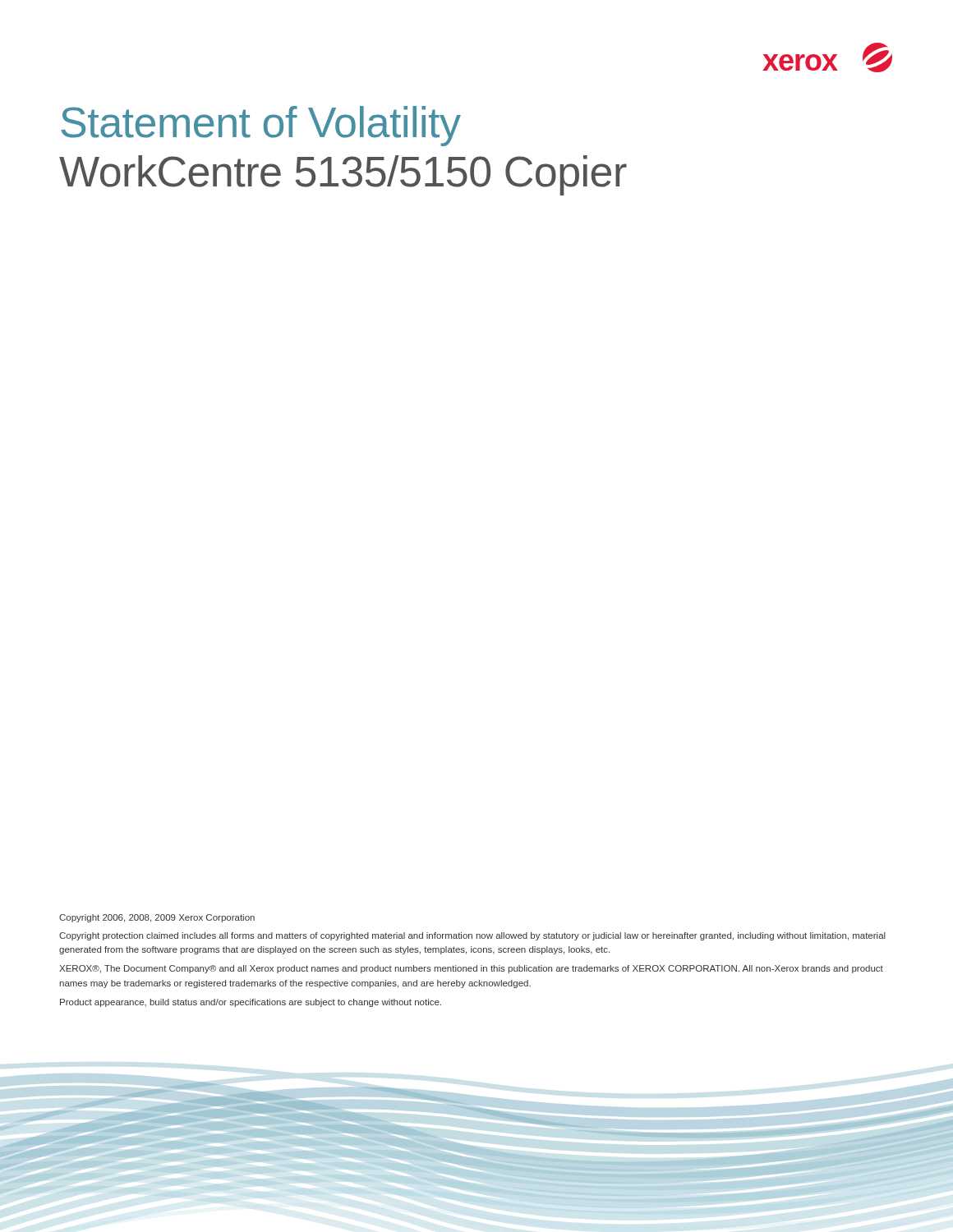Screen dimensions: 1232x953
Task: Click on the illustration
Action: (x=476, y=1133)
